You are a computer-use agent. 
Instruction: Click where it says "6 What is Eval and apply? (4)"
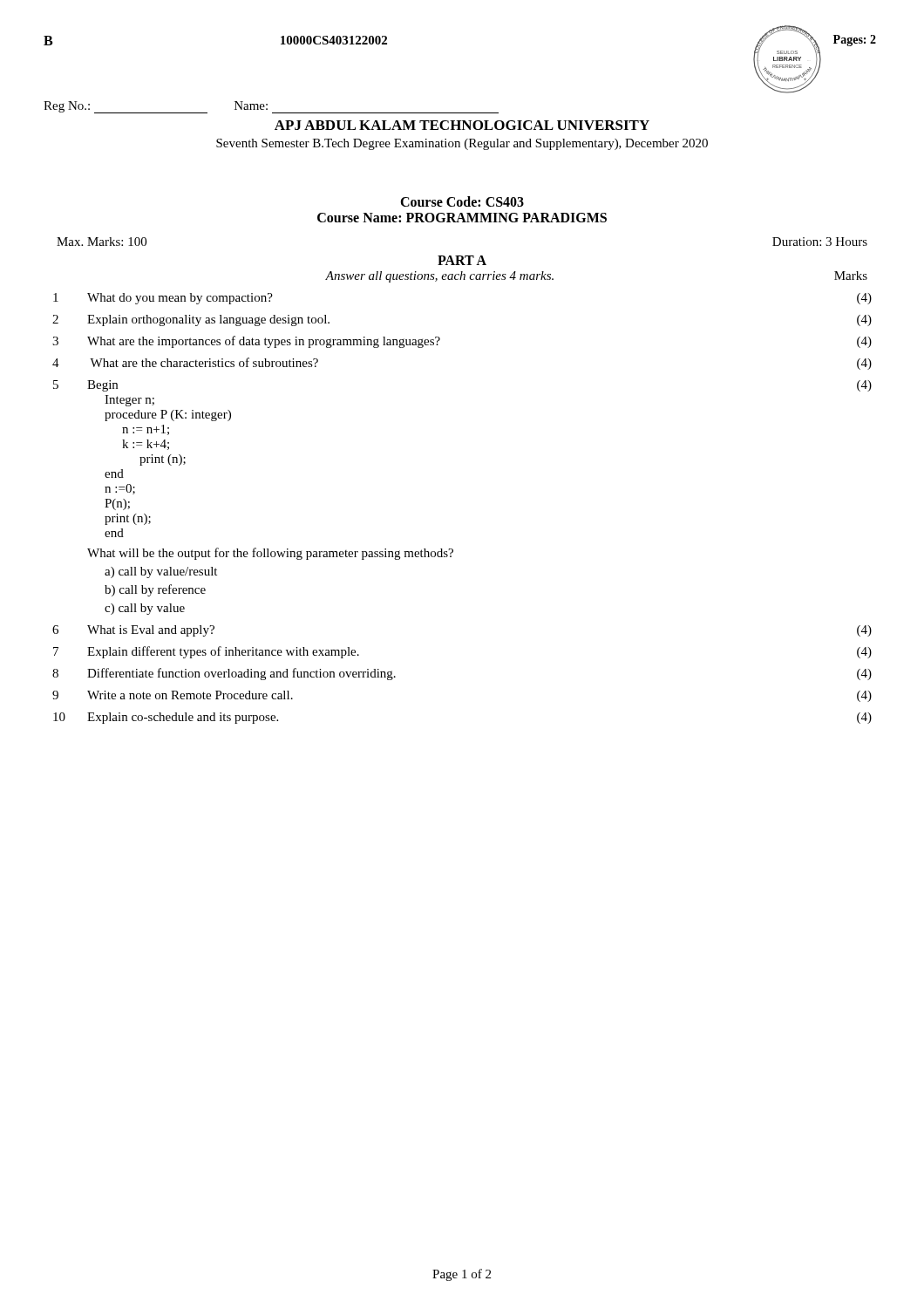pos(142,631)
